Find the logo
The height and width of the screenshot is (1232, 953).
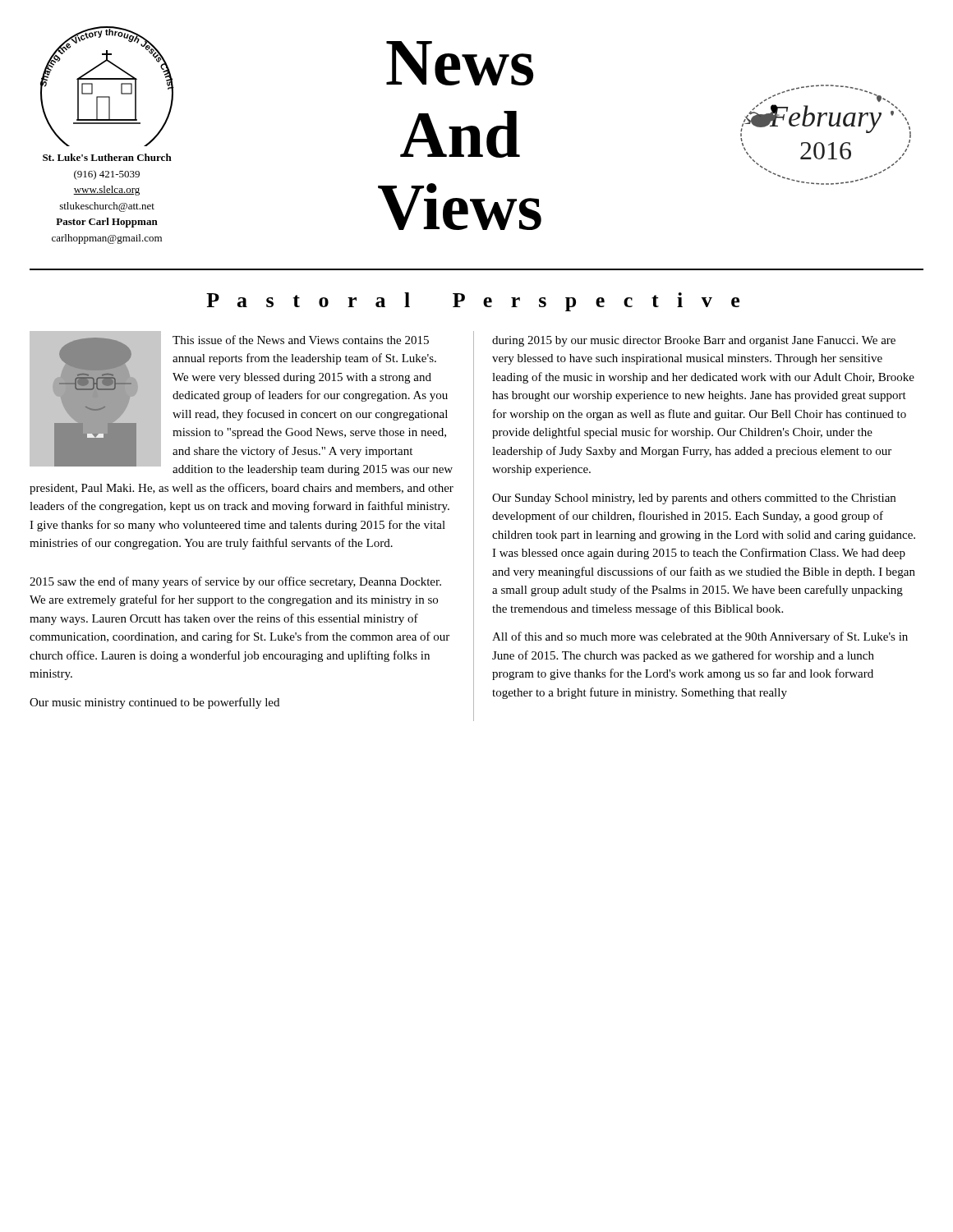click(x=107, y=134)
